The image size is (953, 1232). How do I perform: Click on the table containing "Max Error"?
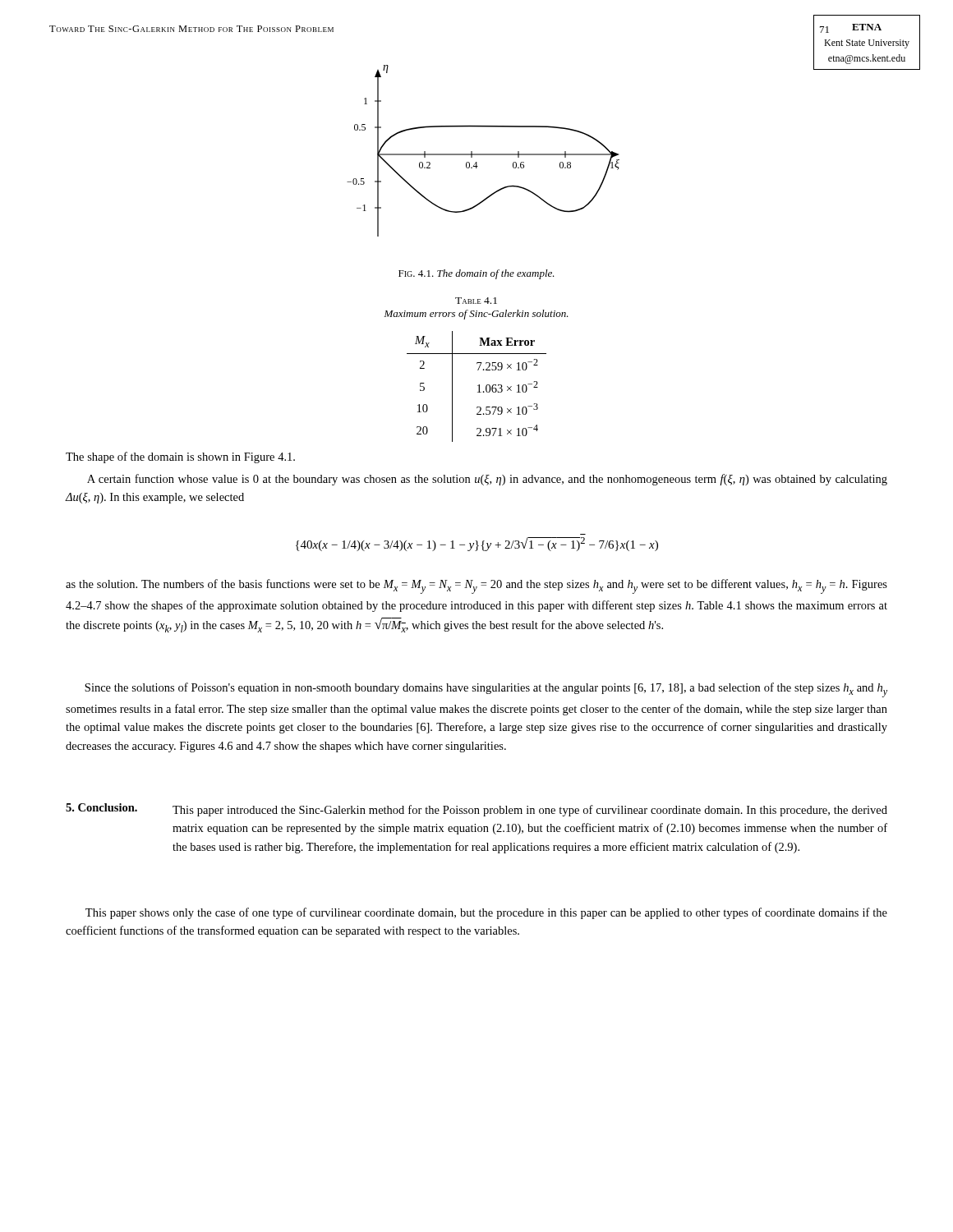[476, 387]
